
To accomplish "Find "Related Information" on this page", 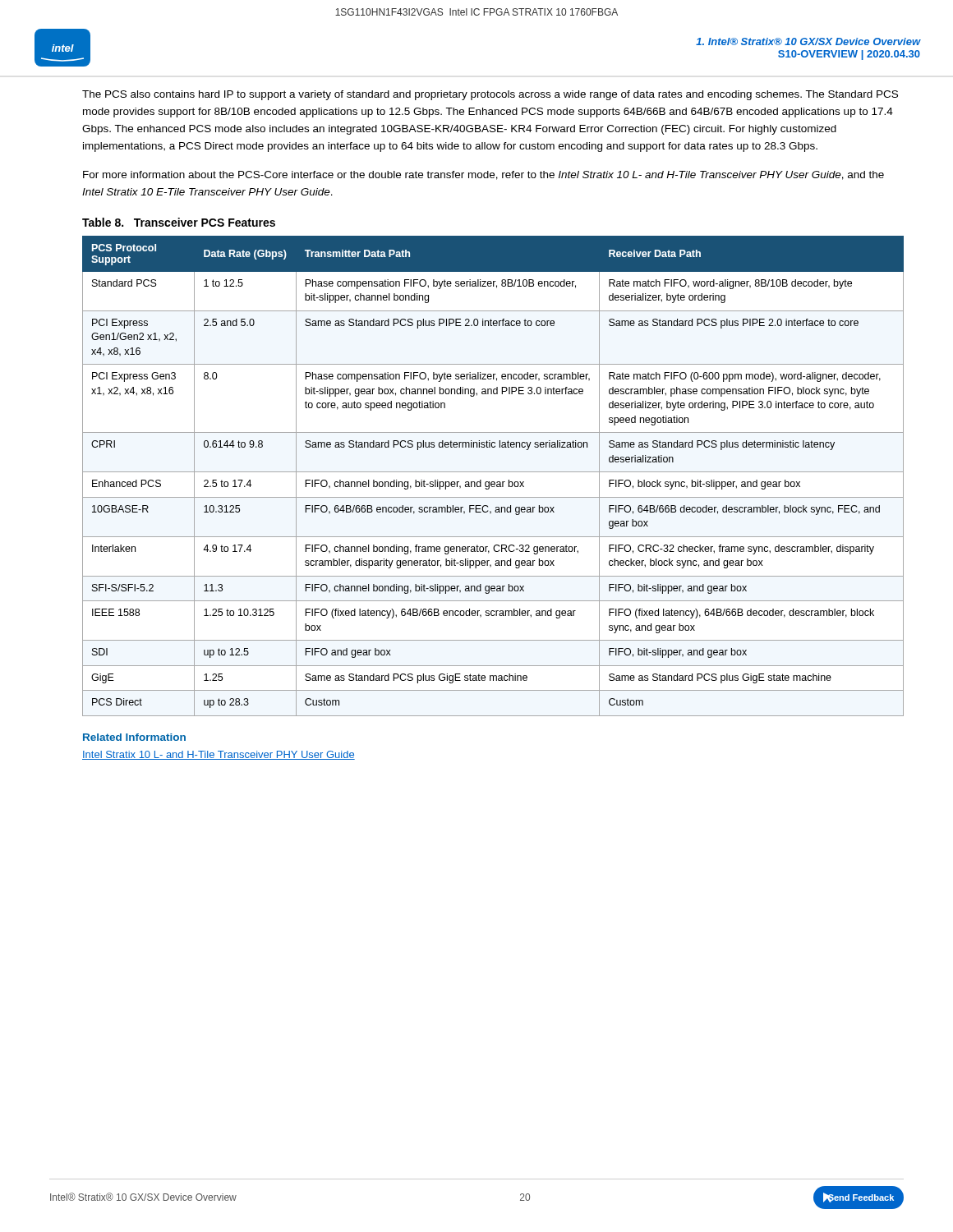I will (134, 737).
